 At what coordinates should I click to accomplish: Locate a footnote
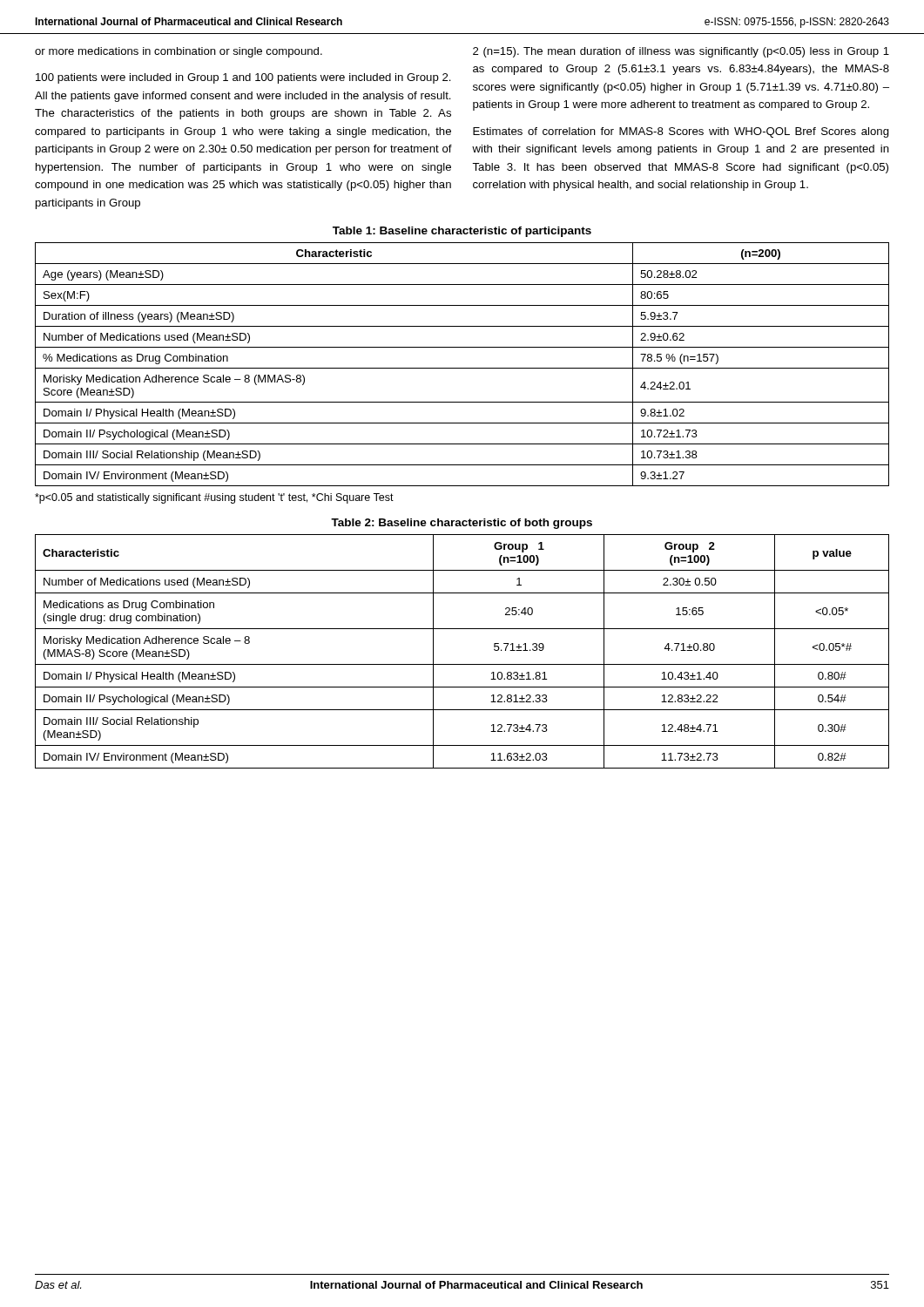pyautogui.click(x=214, y=498)
